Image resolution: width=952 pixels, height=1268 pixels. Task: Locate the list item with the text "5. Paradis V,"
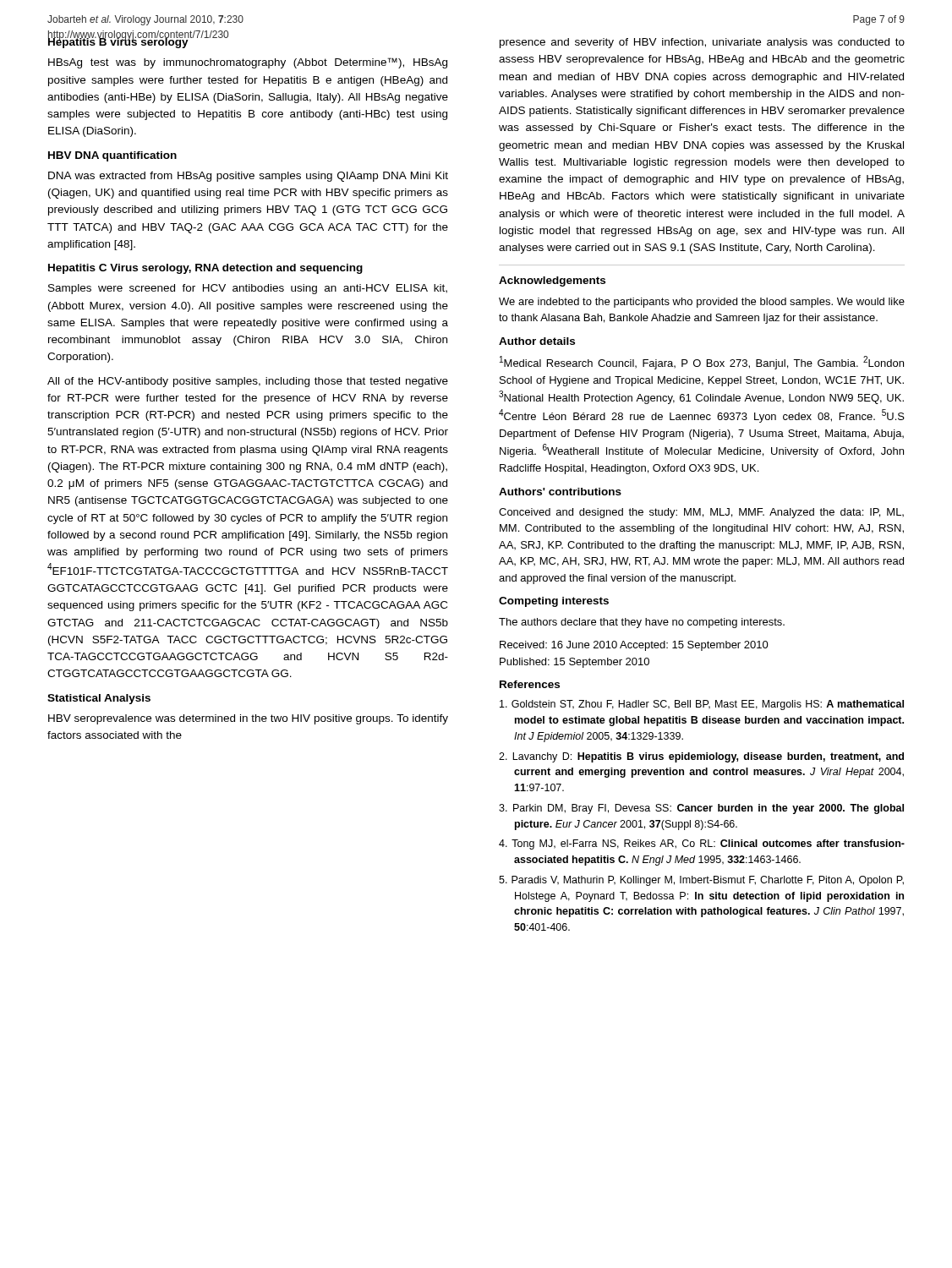(x=702, y=904)
